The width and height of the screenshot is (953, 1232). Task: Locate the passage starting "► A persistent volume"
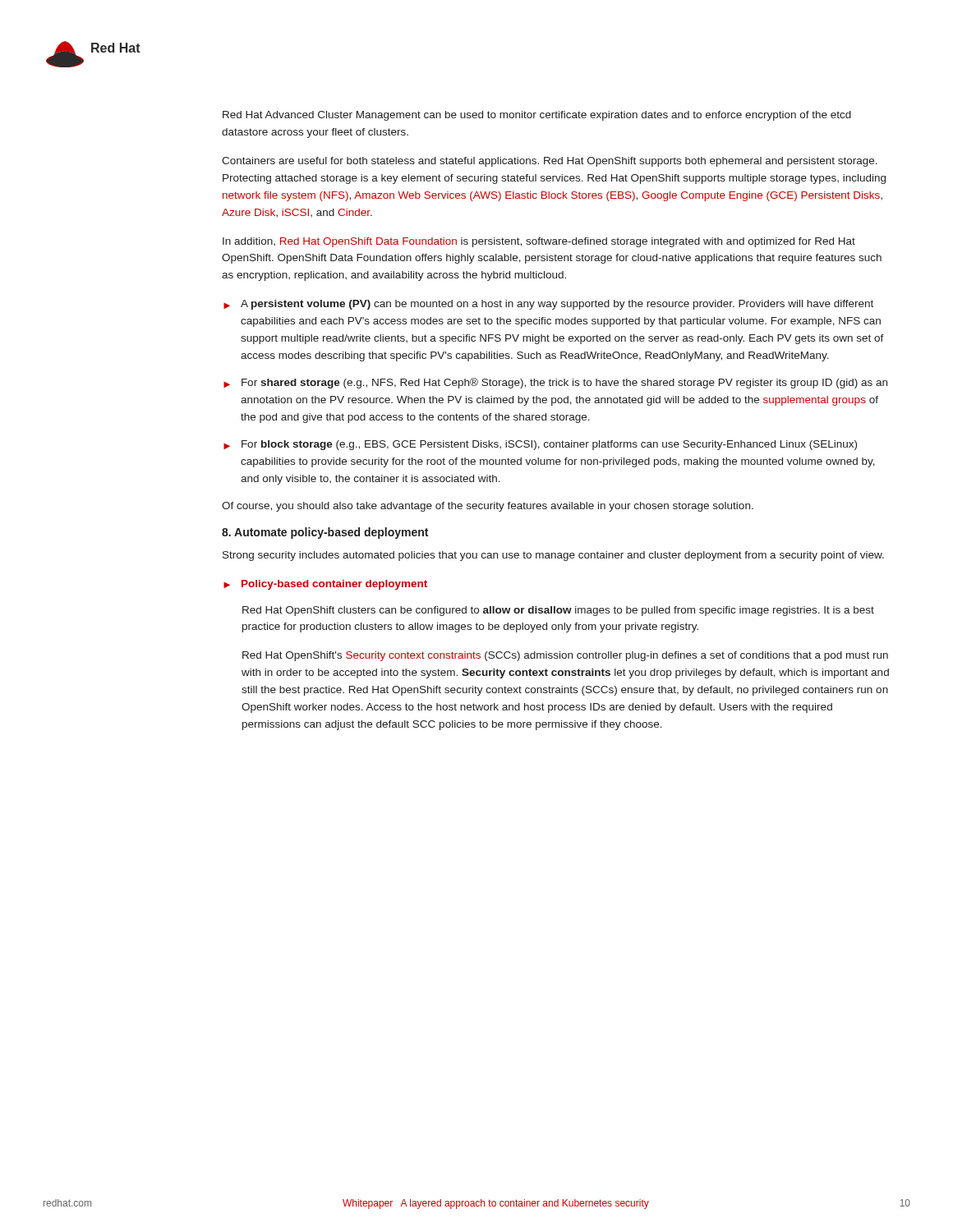coord(558,330)
